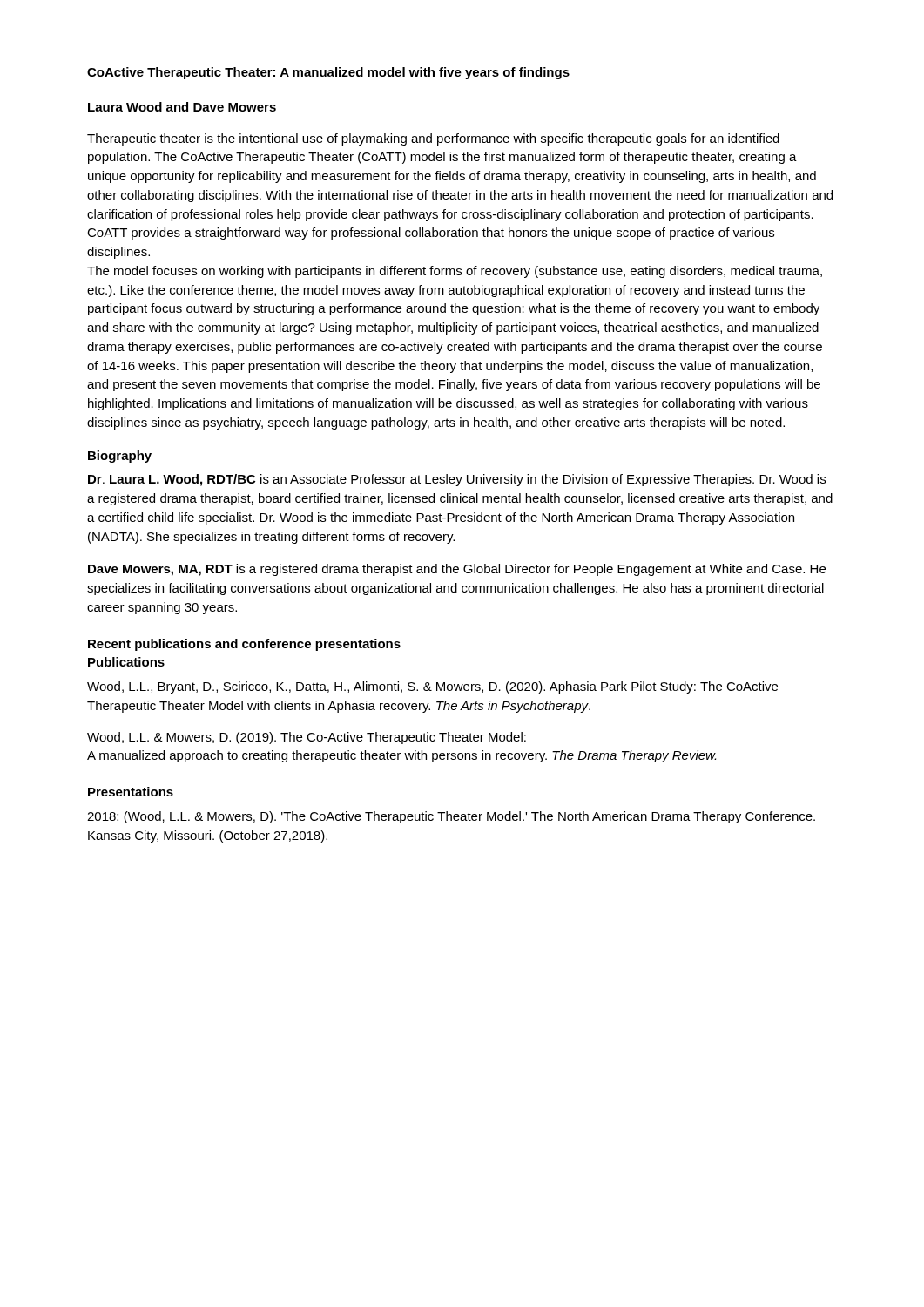
Task: Select the element starting "Laura Wood and"
Action: (182, 107)
